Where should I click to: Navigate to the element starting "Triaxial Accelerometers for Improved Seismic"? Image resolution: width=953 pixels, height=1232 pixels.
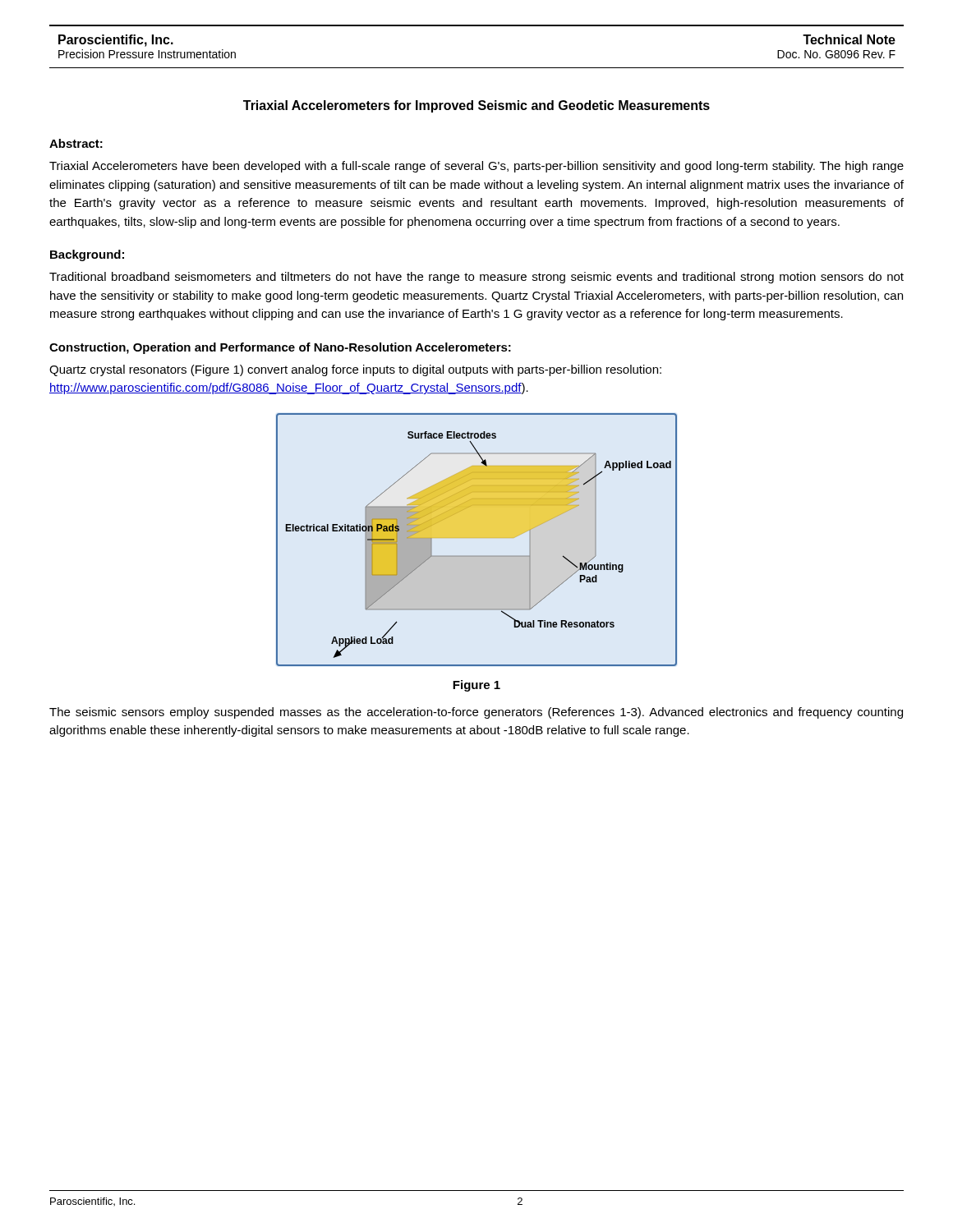tap(476, 106)
